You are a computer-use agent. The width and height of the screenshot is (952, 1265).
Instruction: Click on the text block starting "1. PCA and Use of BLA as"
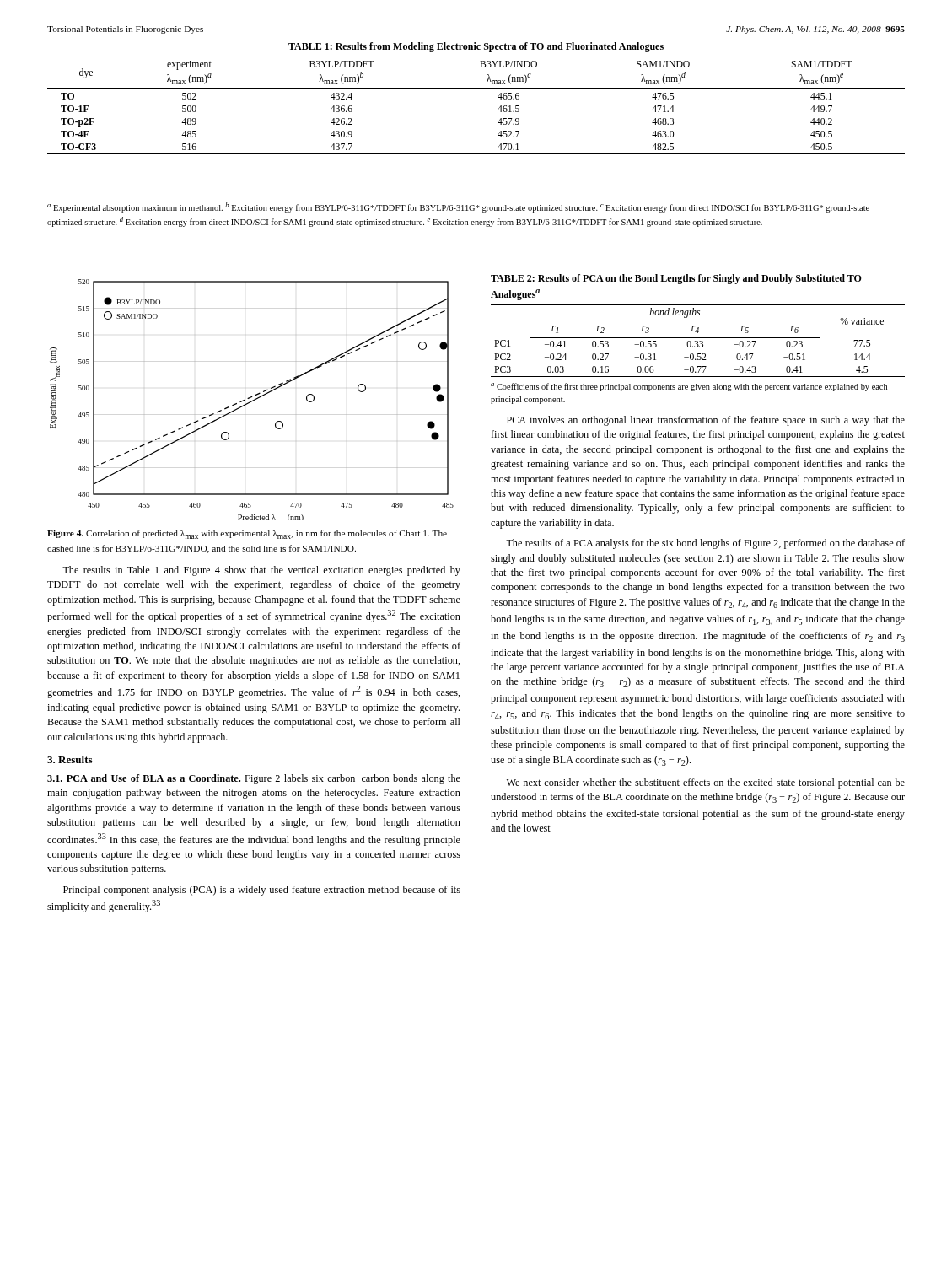pyautogui.click(x=254, y=843)
